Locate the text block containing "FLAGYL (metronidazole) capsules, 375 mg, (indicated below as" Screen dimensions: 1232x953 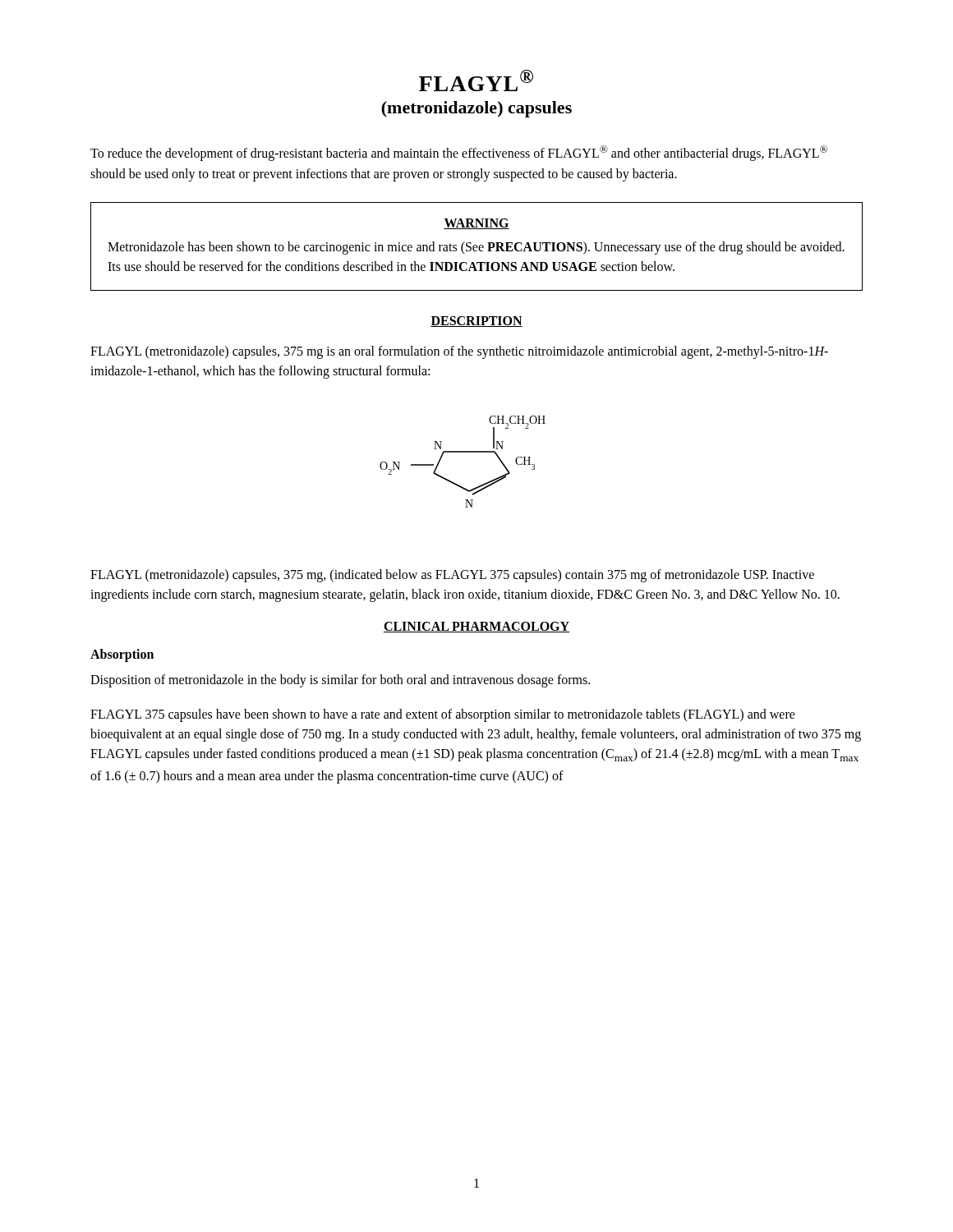(465, 584)
